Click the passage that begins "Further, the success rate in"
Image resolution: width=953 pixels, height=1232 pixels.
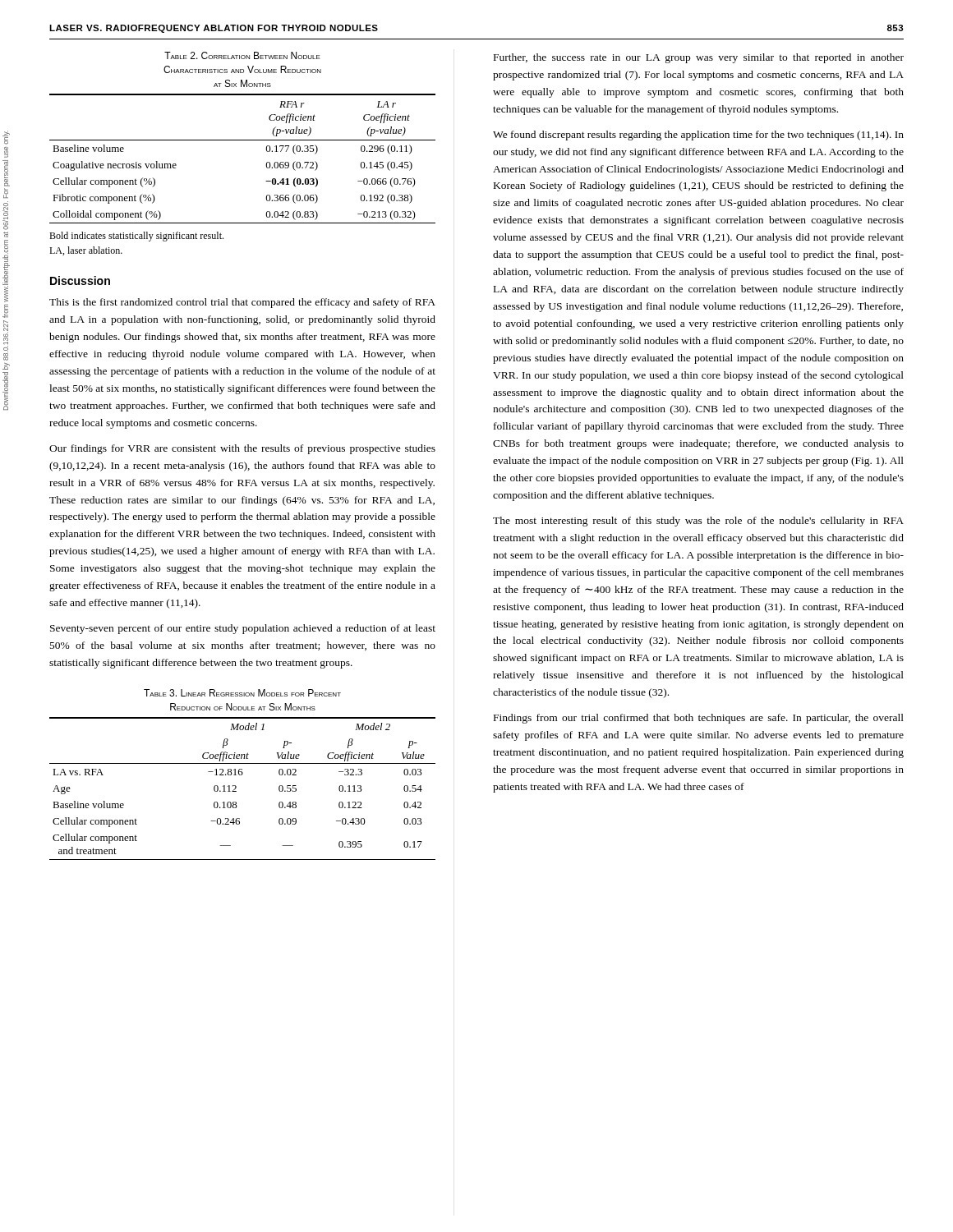click(x=698, y=83)
